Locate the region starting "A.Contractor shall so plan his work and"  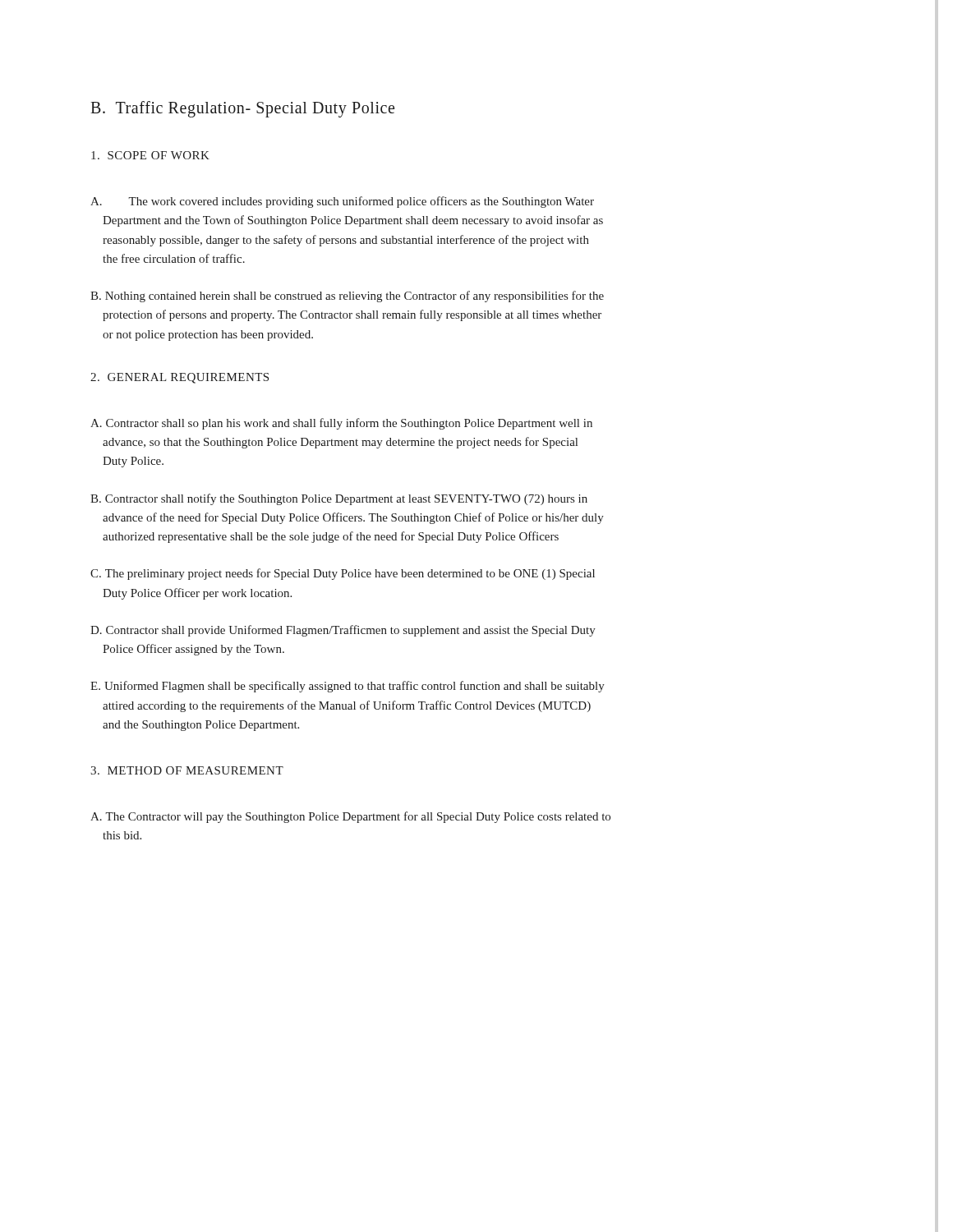click(342, 442)
